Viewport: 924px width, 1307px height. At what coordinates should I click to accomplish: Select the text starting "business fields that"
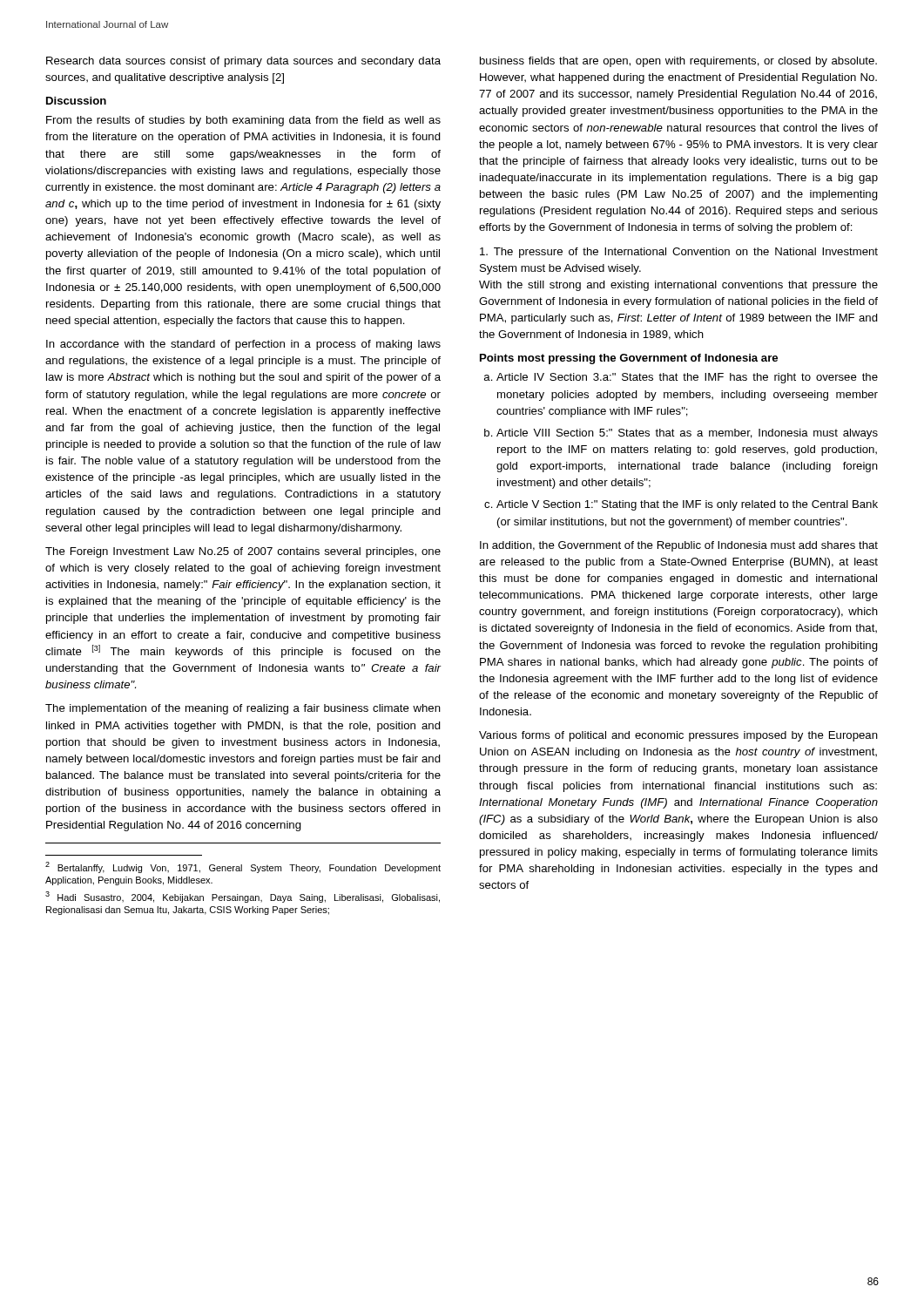click(x=678, y=198)
